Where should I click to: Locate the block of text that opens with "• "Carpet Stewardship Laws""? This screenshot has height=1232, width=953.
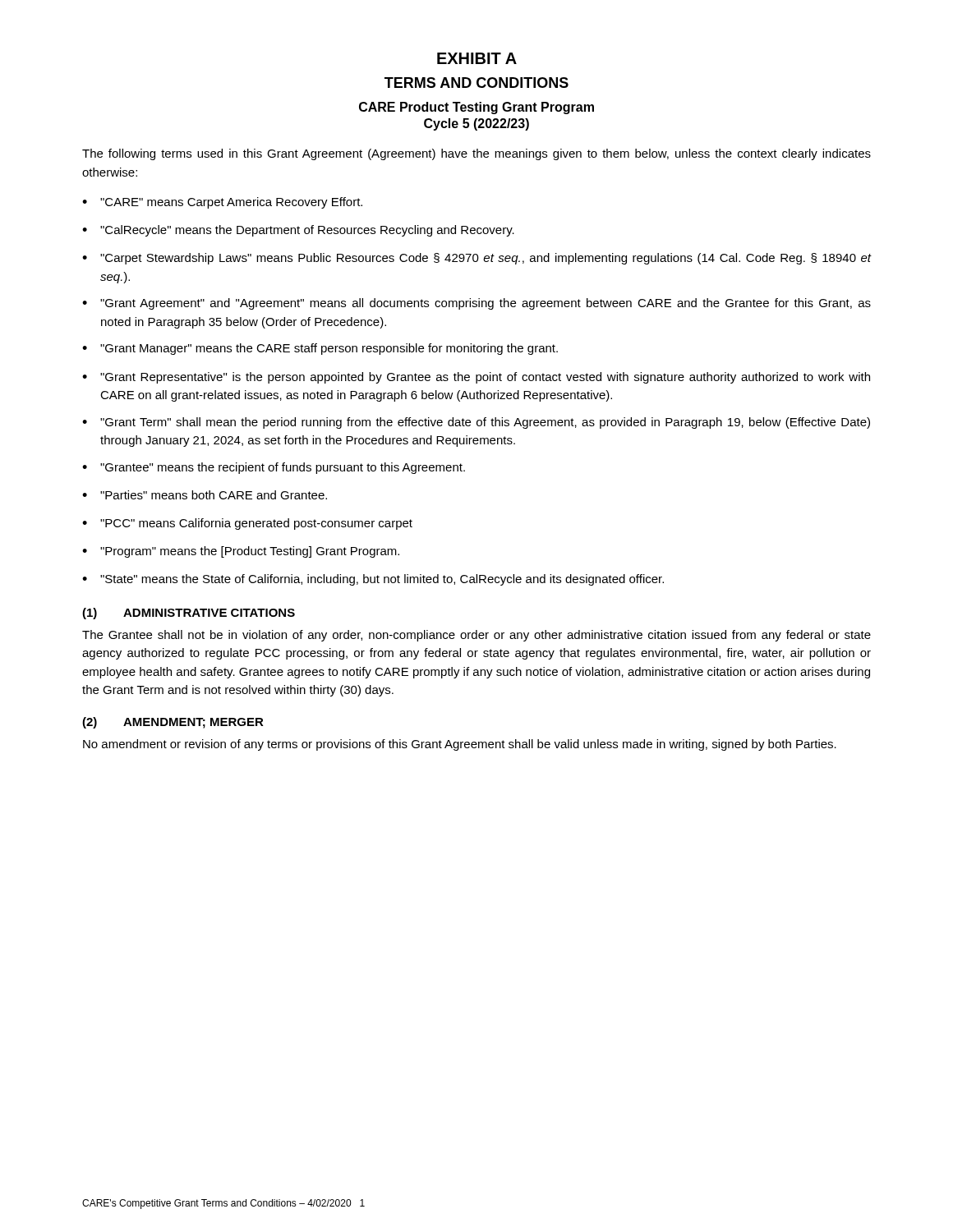pos(476,268)
